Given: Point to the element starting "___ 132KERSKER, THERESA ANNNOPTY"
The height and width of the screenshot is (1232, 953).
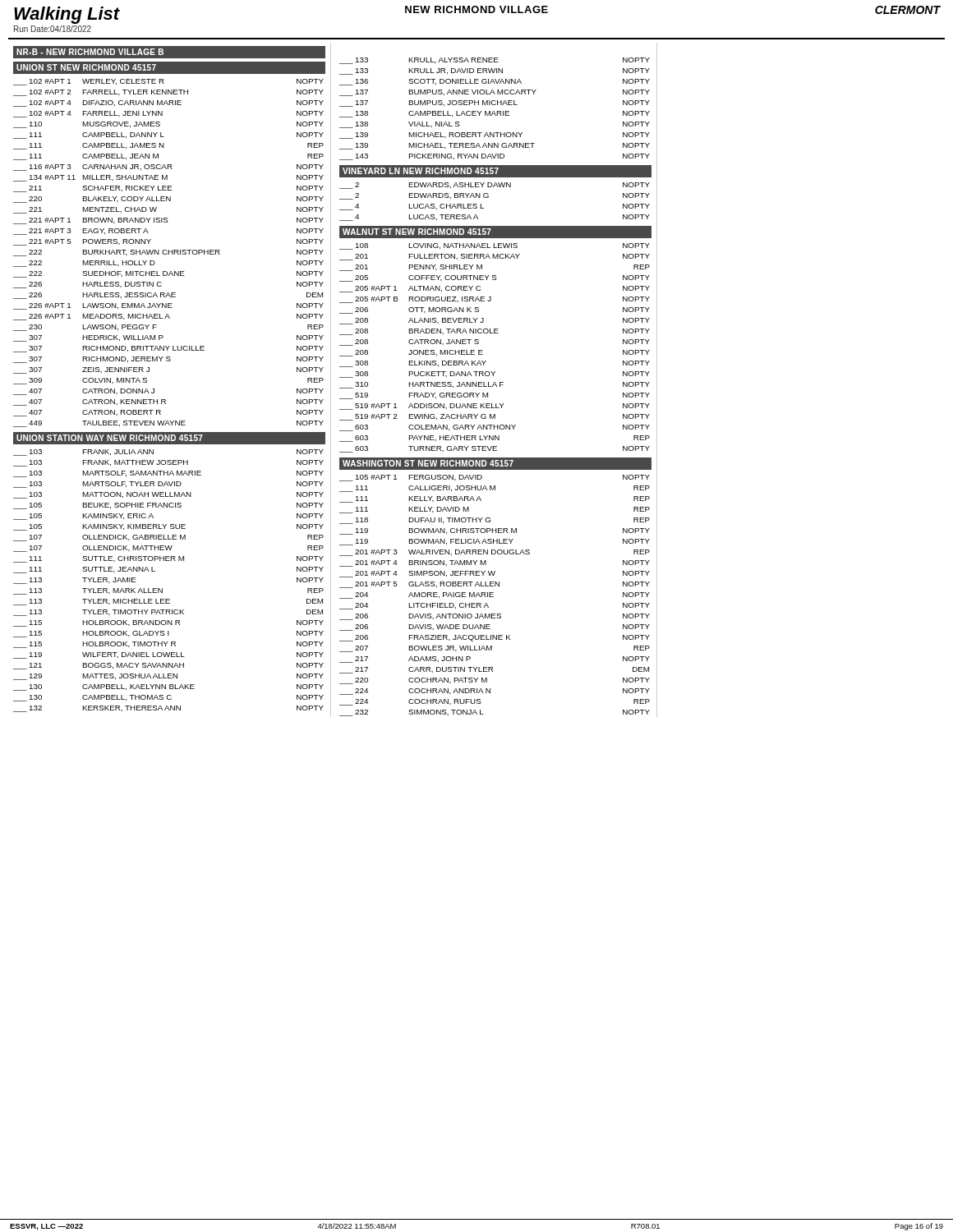Looking at the screenshot, I should (x=169, y=708).
